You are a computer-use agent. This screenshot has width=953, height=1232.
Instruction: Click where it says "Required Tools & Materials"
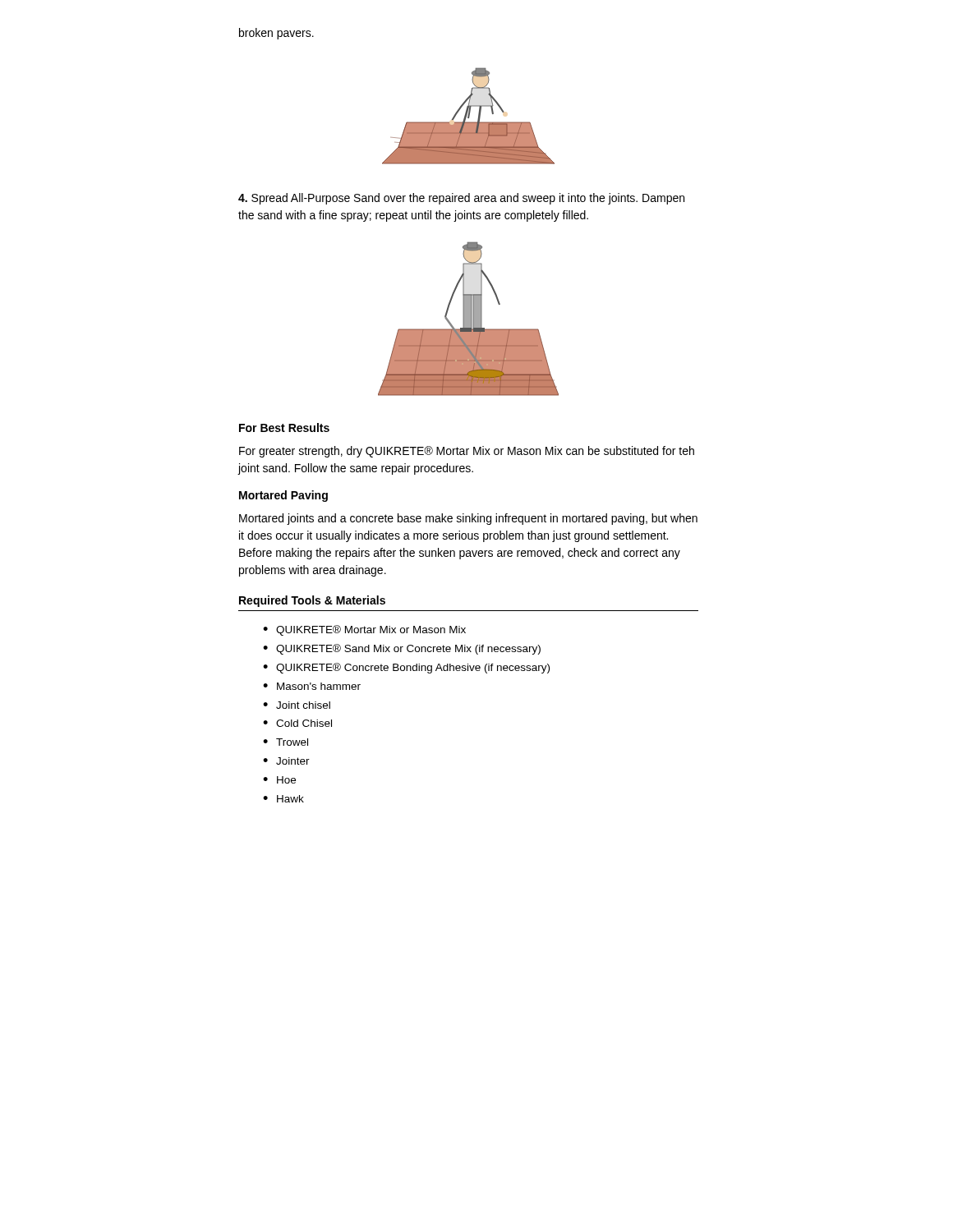click(x=312, y=600)
